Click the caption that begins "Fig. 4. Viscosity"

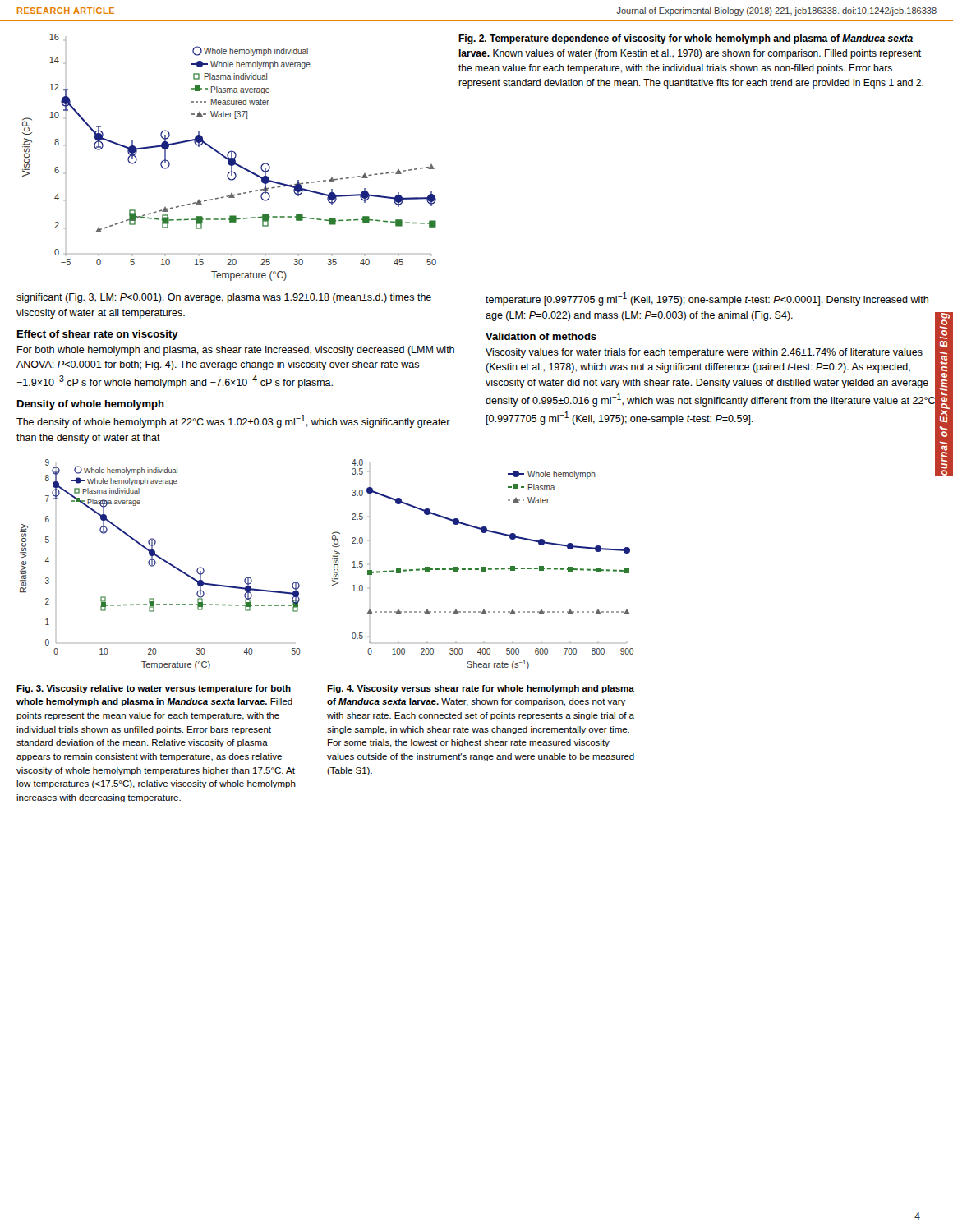point(481,729)
